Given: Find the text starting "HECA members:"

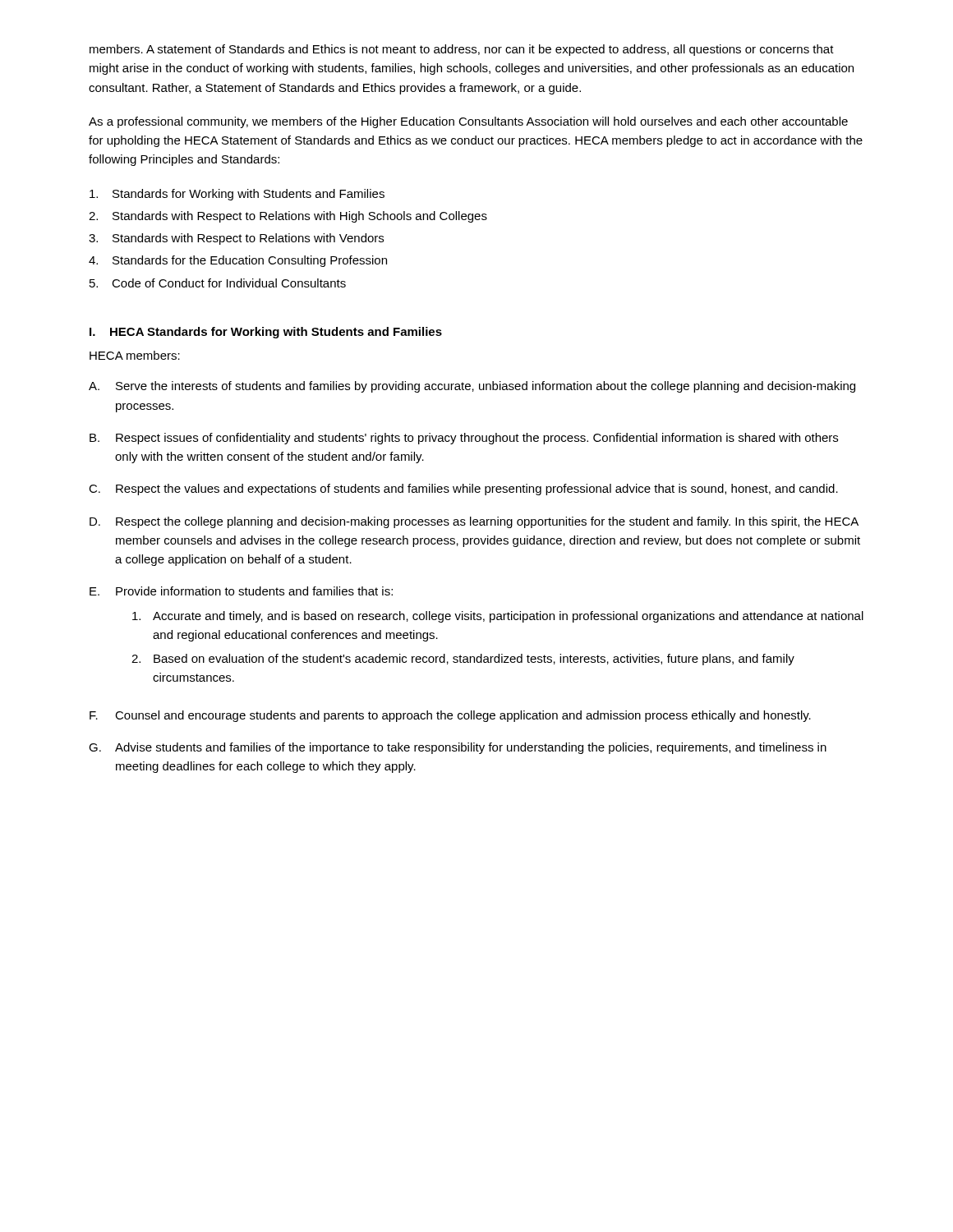Looking at the screenshot, I should pyautogui.click(x=135, y=355).
